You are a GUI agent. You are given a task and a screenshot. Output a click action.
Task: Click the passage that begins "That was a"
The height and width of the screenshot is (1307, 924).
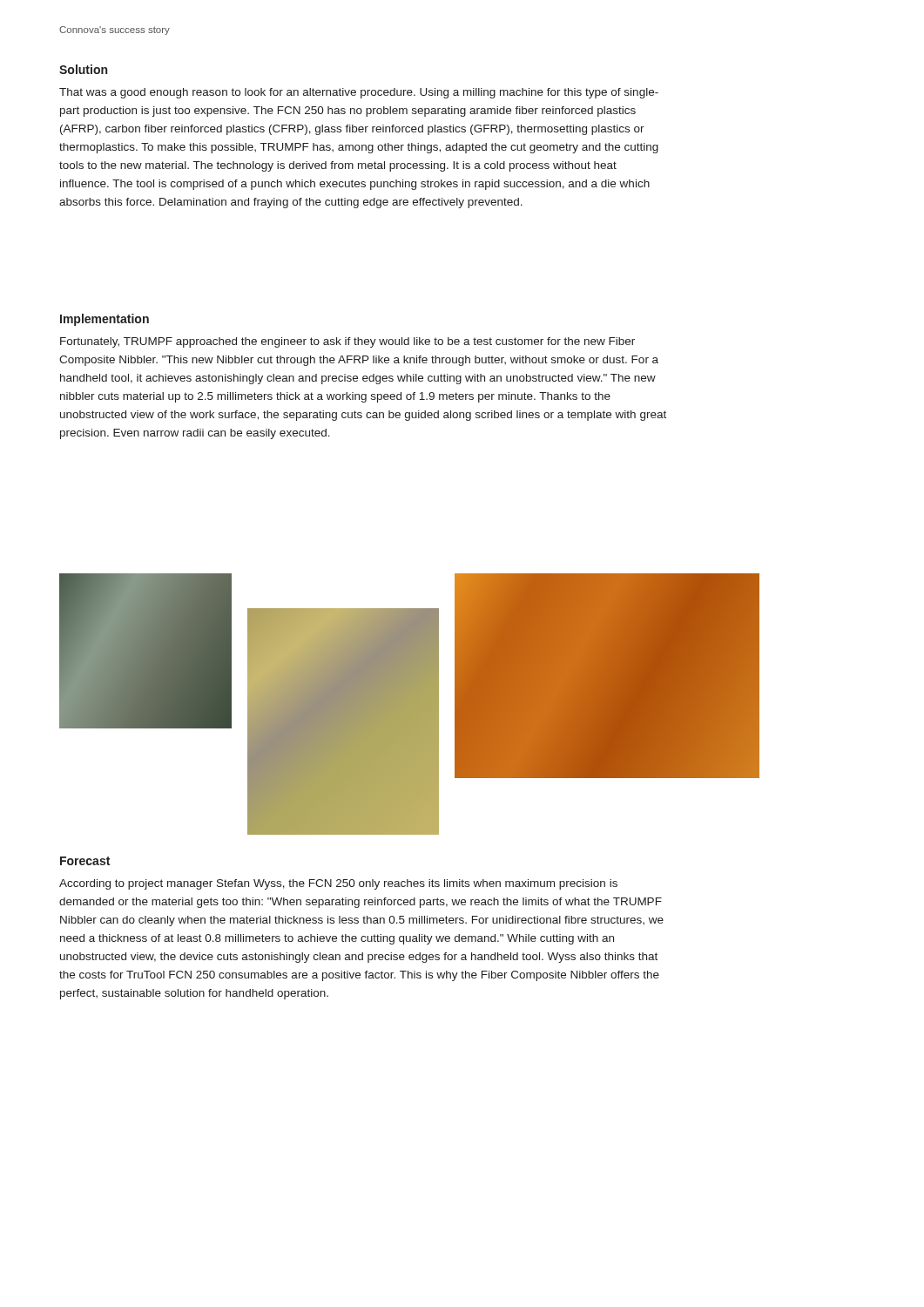[359, 147]
